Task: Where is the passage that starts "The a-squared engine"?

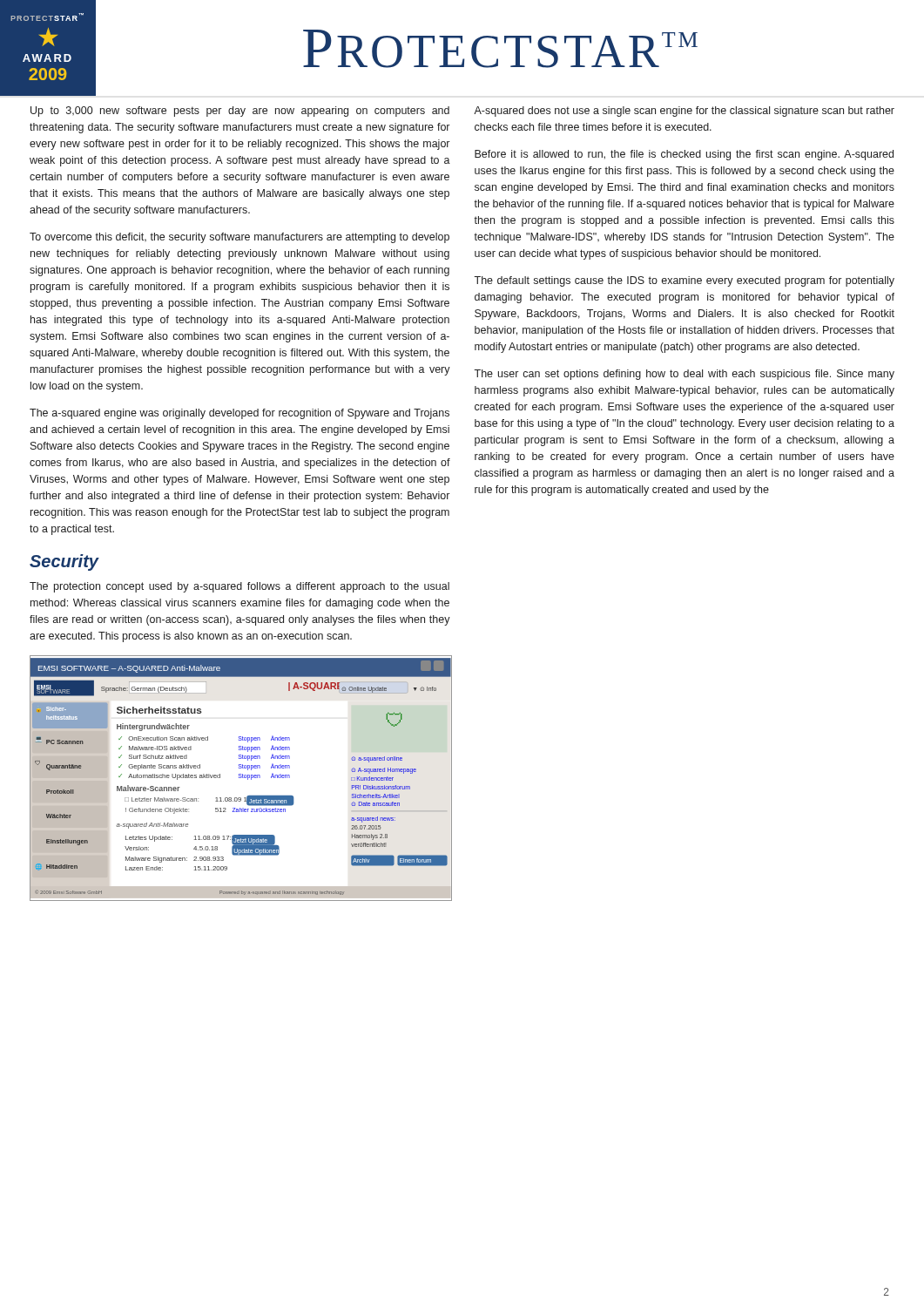Action: [240, 471]
